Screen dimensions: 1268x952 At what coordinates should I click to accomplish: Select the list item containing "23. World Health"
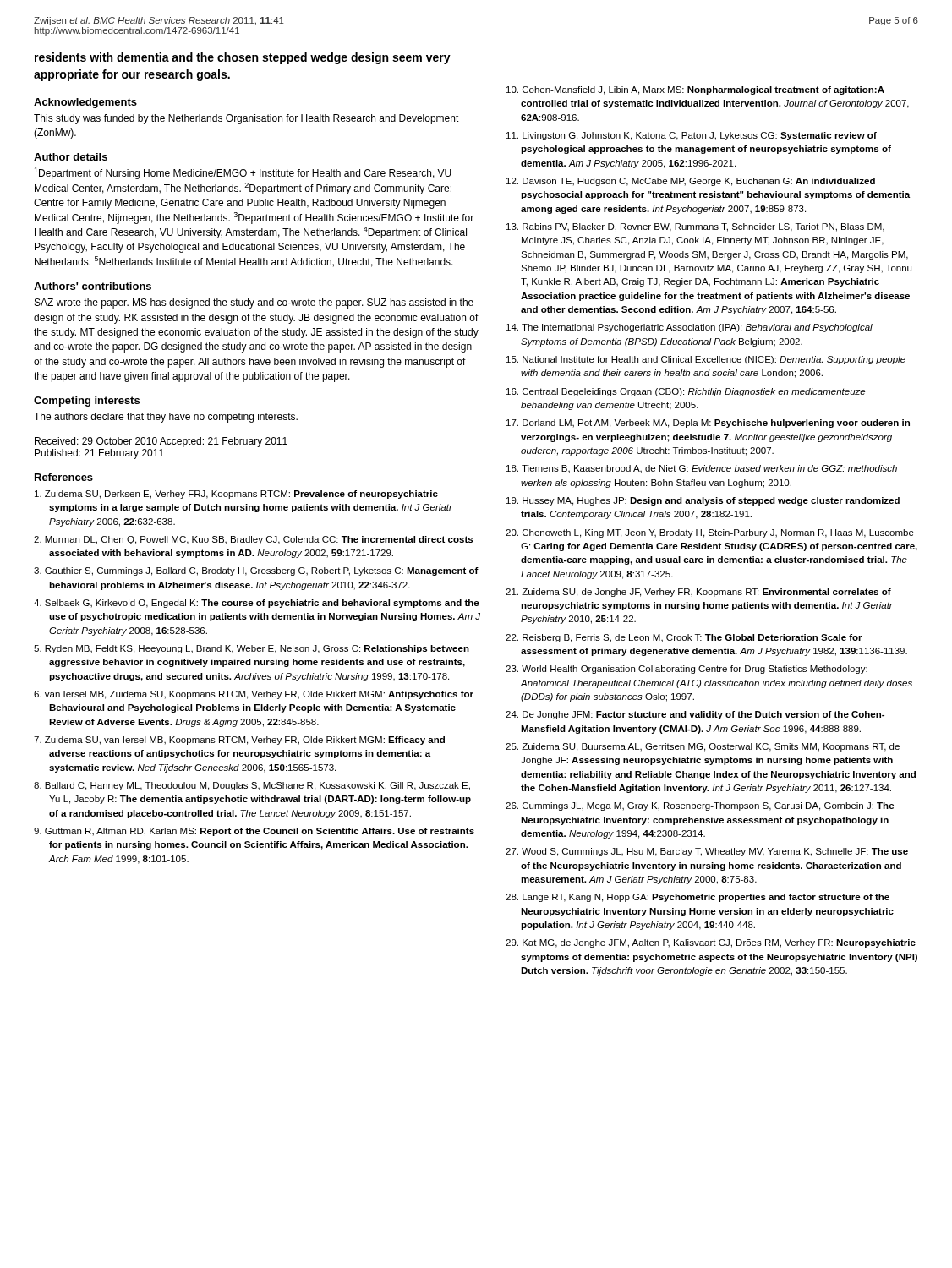pyautogui.click(x=712, y=683)
